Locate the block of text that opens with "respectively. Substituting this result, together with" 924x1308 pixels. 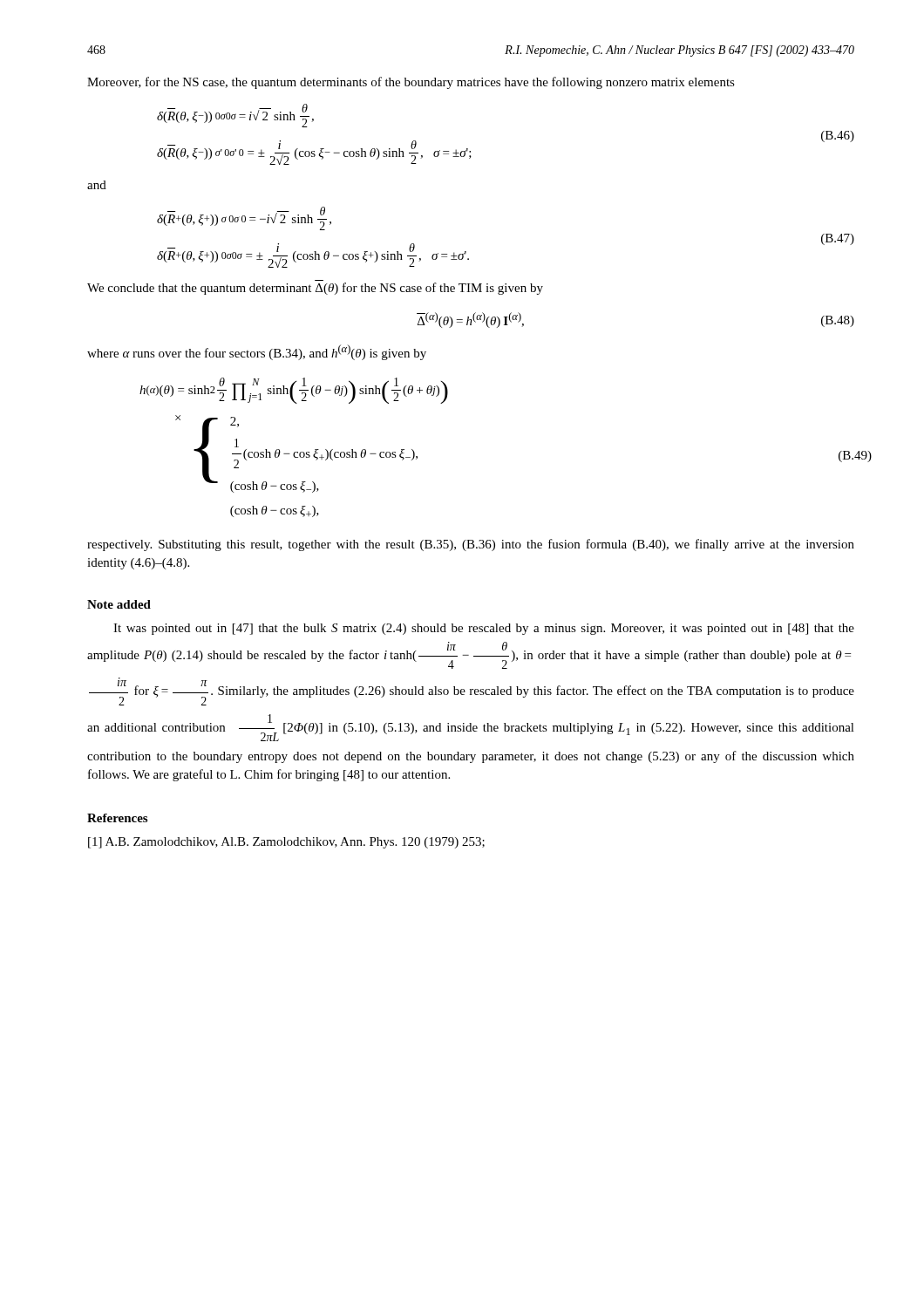pyautogui.click(x=471, y=553)
